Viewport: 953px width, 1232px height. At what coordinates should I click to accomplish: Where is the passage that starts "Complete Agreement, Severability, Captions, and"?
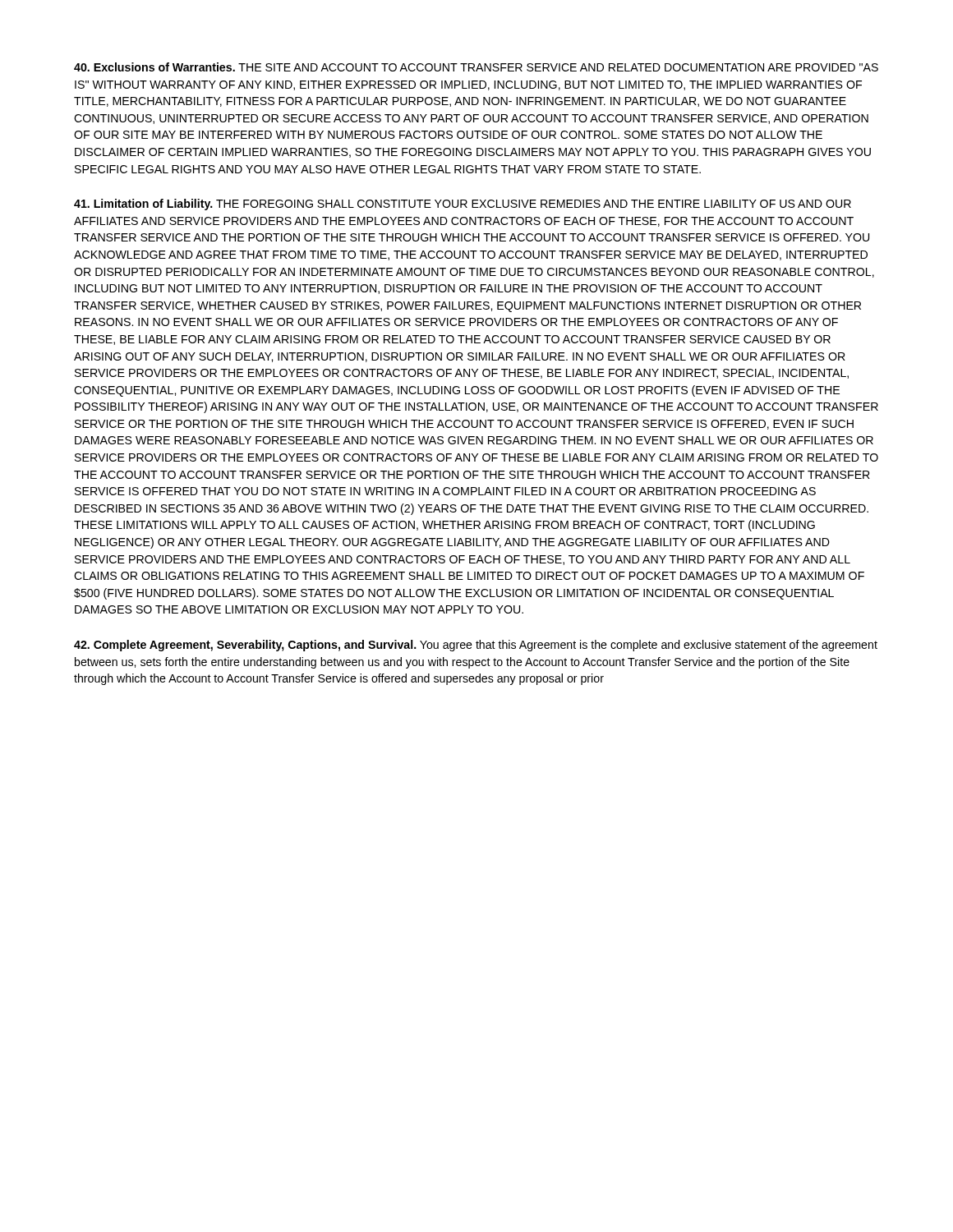click(x=476, y=662)
